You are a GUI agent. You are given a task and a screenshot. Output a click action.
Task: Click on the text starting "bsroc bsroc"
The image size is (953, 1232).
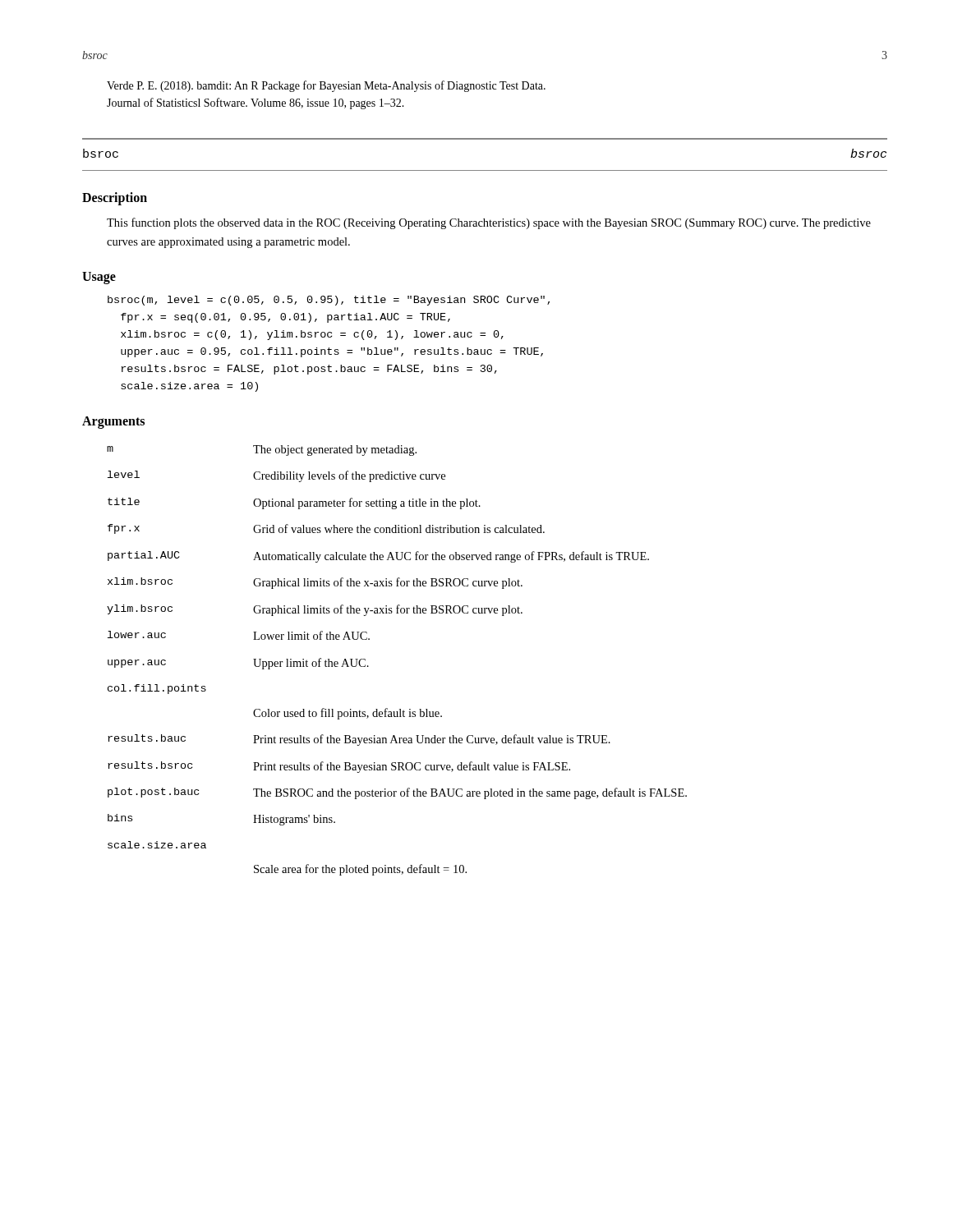coord(101,152)
